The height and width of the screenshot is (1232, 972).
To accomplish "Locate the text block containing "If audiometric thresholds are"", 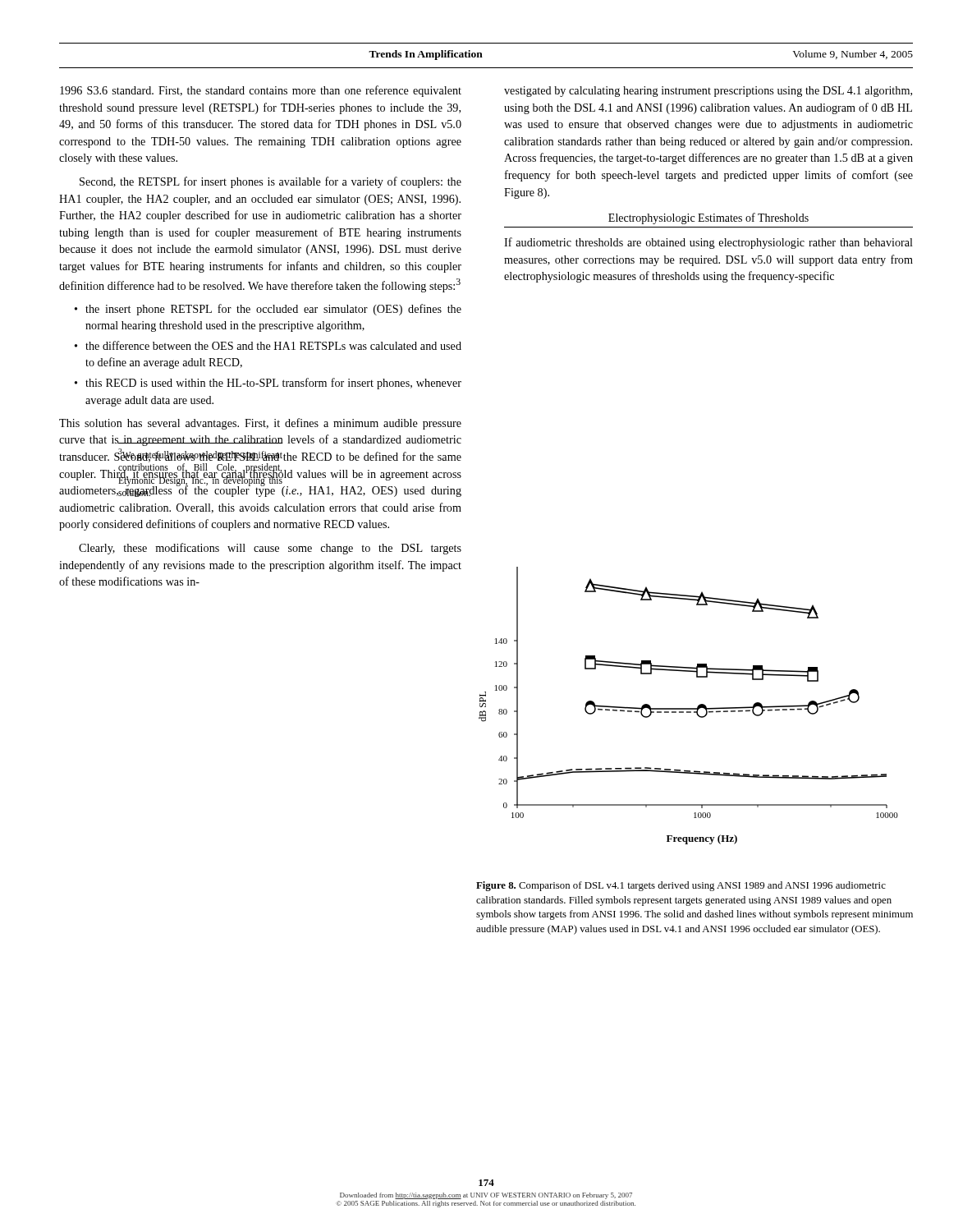I will pyautogui.click(x=708, y=260).
